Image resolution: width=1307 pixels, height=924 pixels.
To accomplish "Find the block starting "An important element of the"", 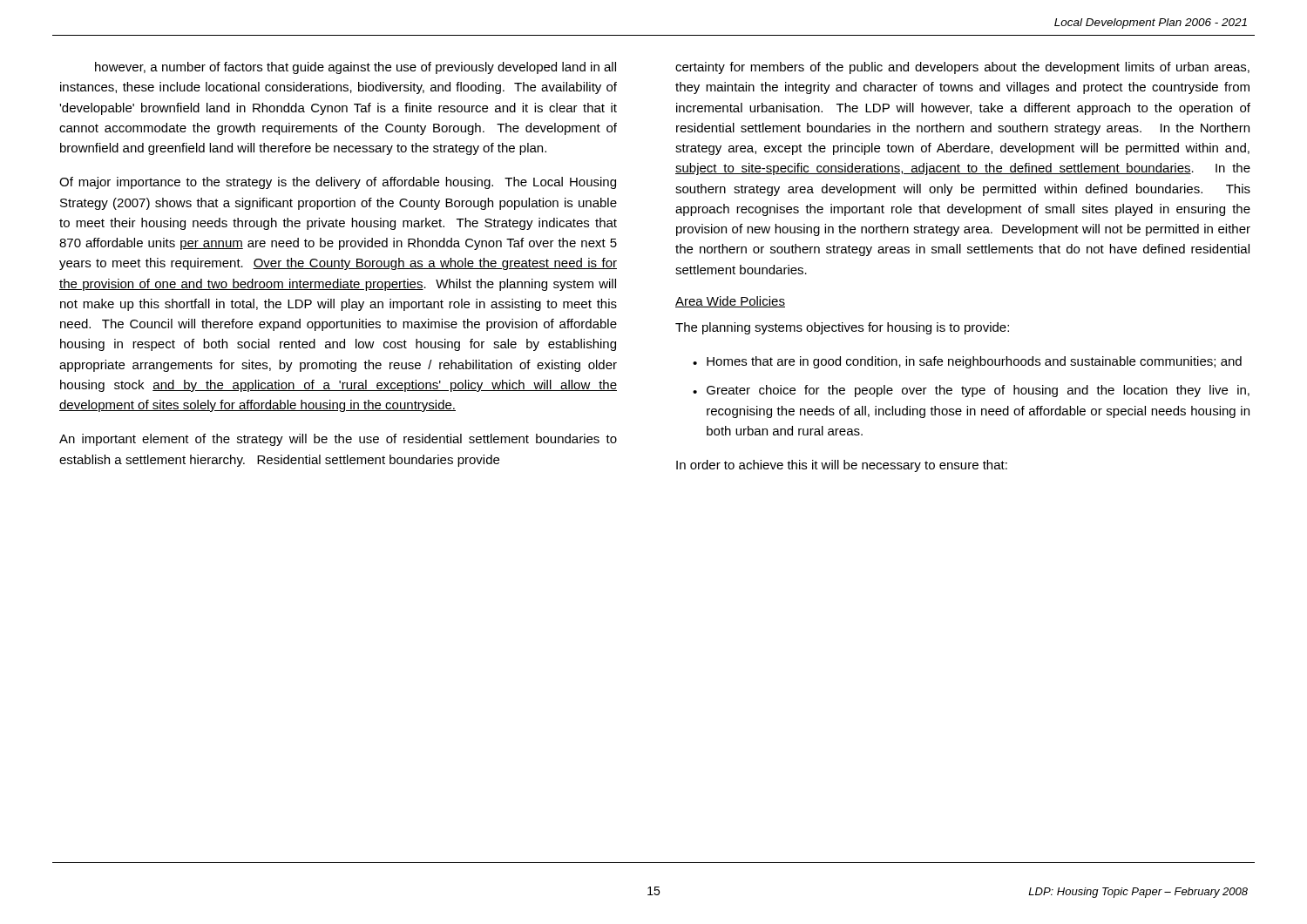I will [338, 449].
